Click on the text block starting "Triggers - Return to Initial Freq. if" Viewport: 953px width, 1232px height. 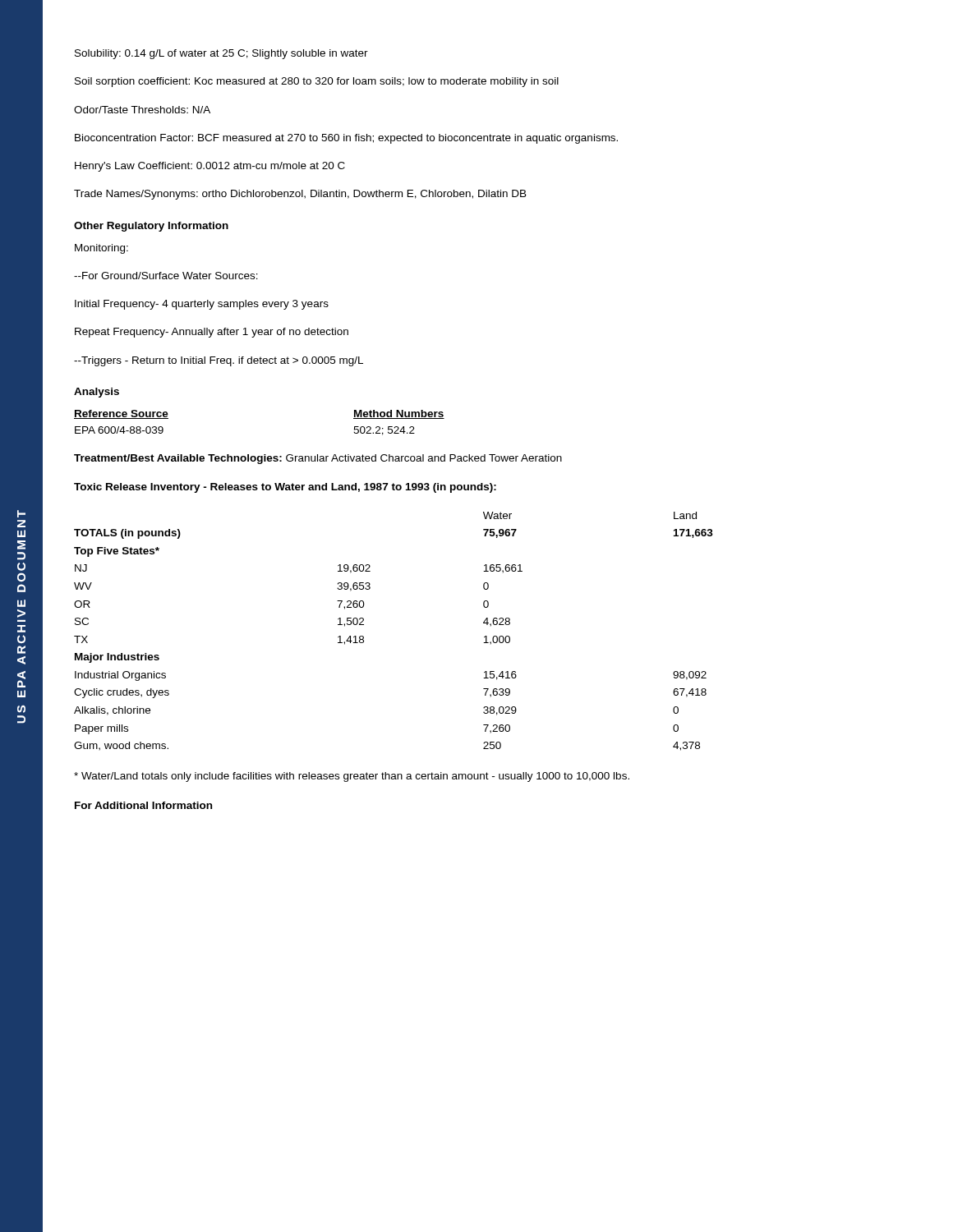tap(219, 360)
